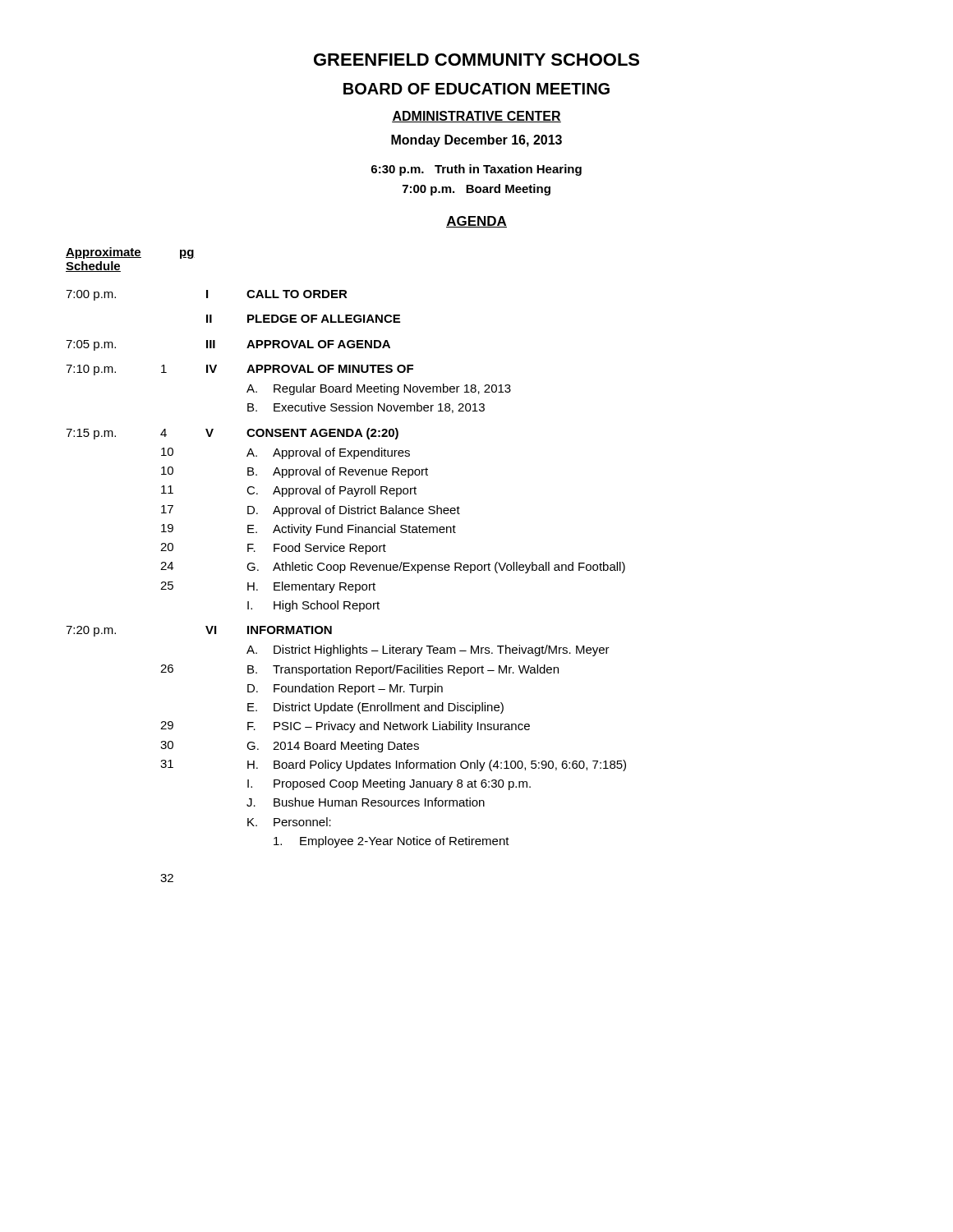Find the block on this page that starts "6:30 p.m. Truth in Taxation Hearing 7:00"
Screen dimensions: 1232x953
click(x=476, y=179)
